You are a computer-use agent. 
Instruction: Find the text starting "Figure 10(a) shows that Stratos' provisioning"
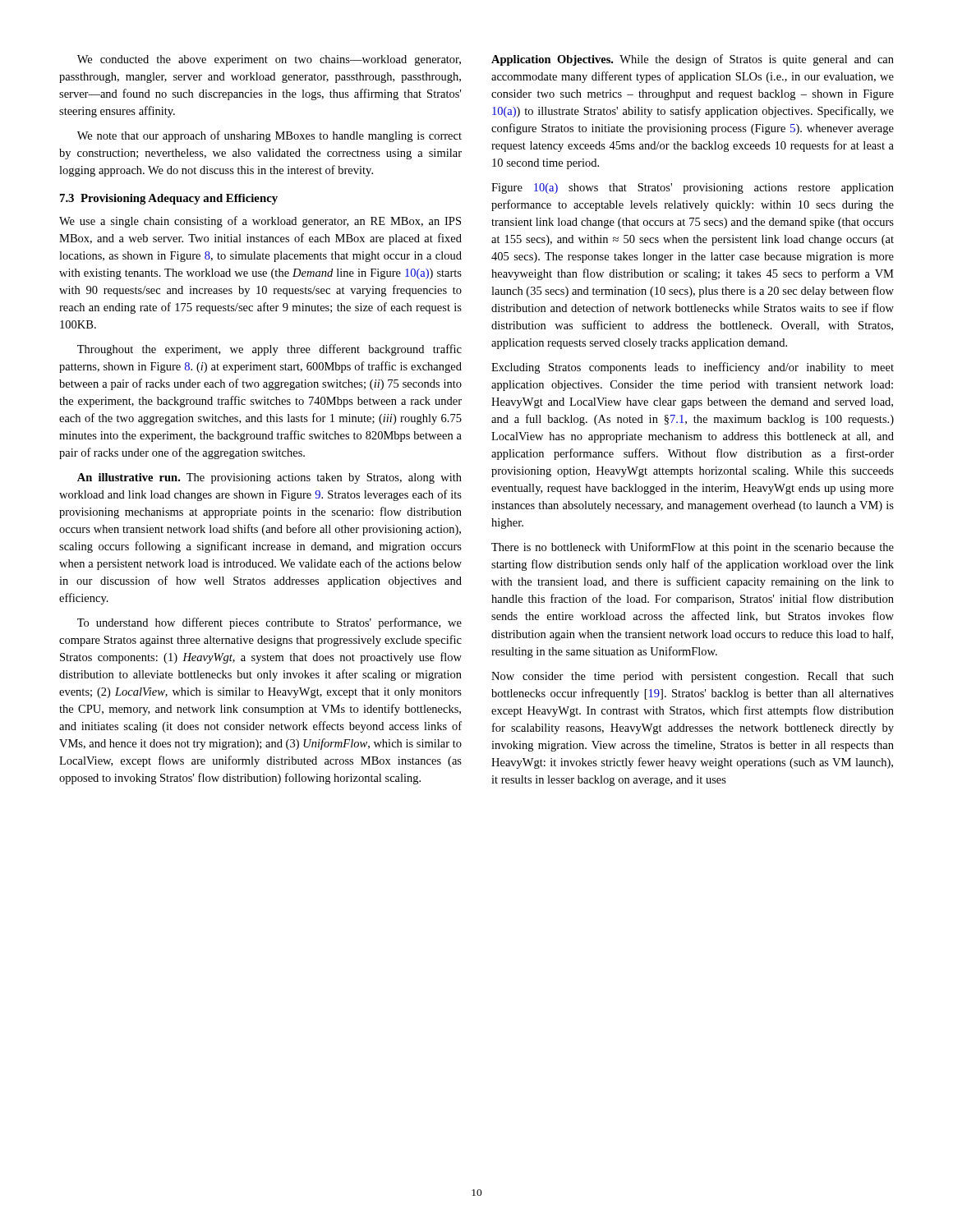coord(693,265)
